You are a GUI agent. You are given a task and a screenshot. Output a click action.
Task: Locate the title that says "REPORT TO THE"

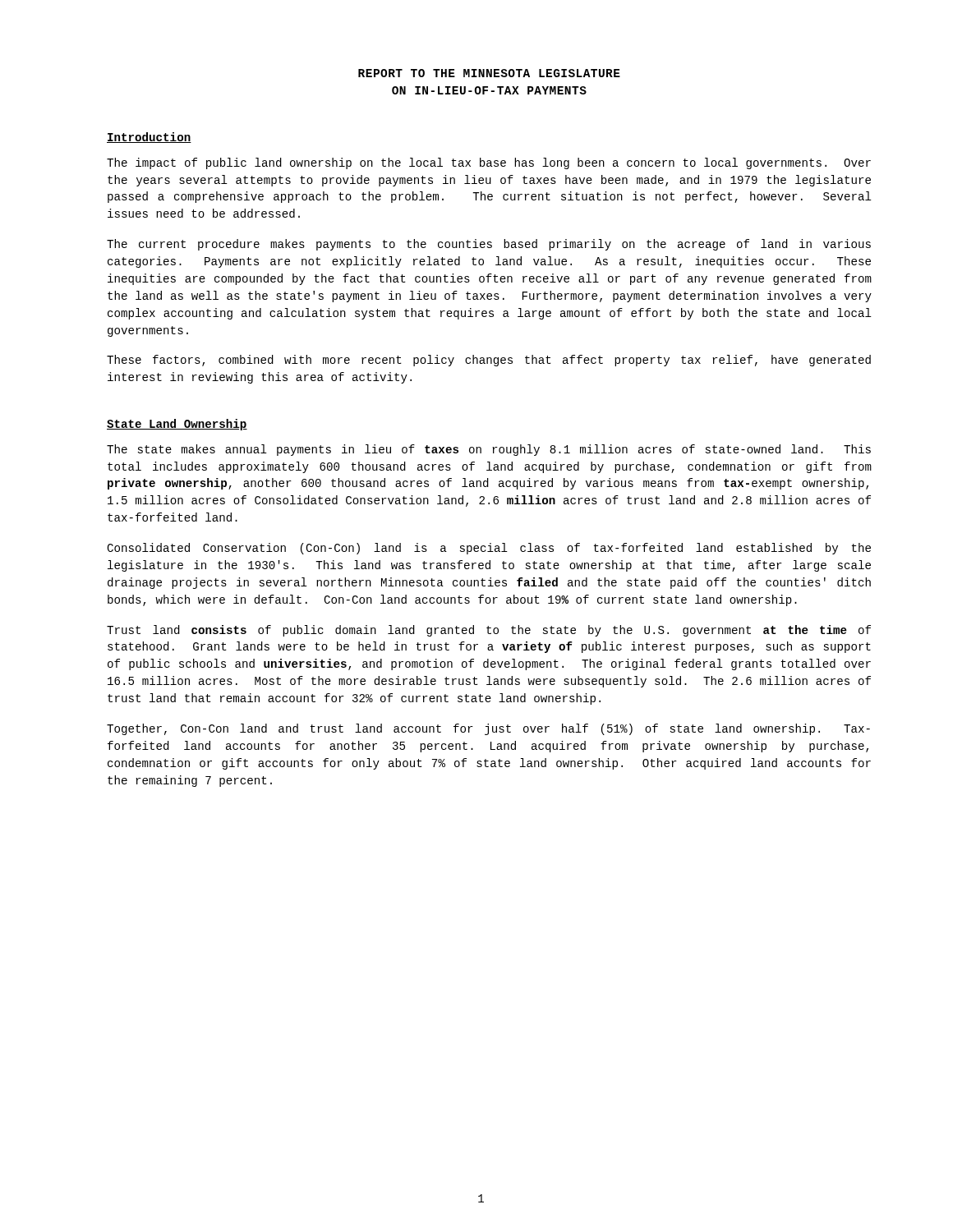489,83
